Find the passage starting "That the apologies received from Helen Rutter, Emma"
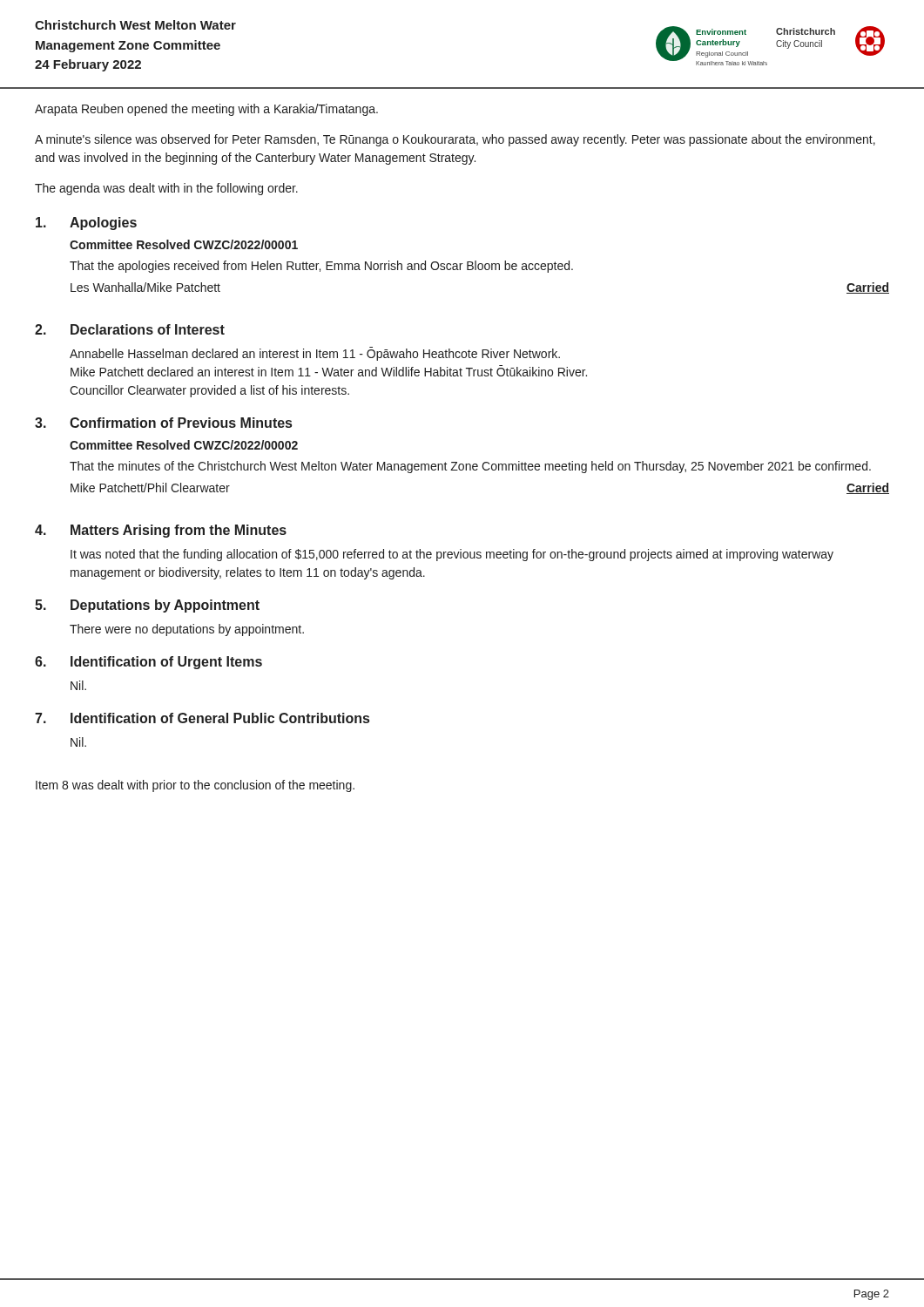This screenshot has width=924, height=1307. [x=322, y=266]
